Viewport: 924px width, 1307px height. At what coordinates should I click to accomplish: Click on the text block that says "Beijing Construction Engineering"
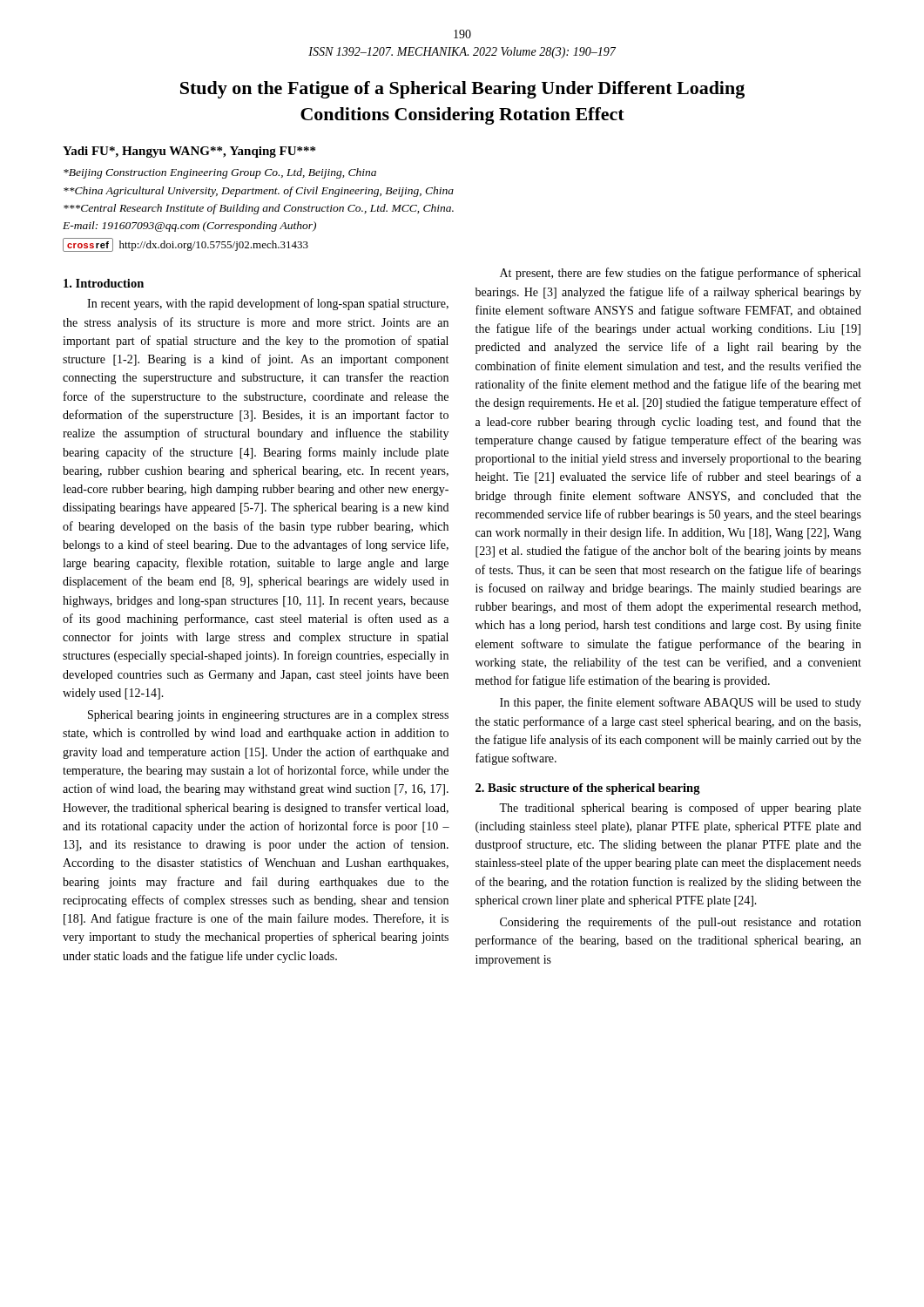point(259,199)
